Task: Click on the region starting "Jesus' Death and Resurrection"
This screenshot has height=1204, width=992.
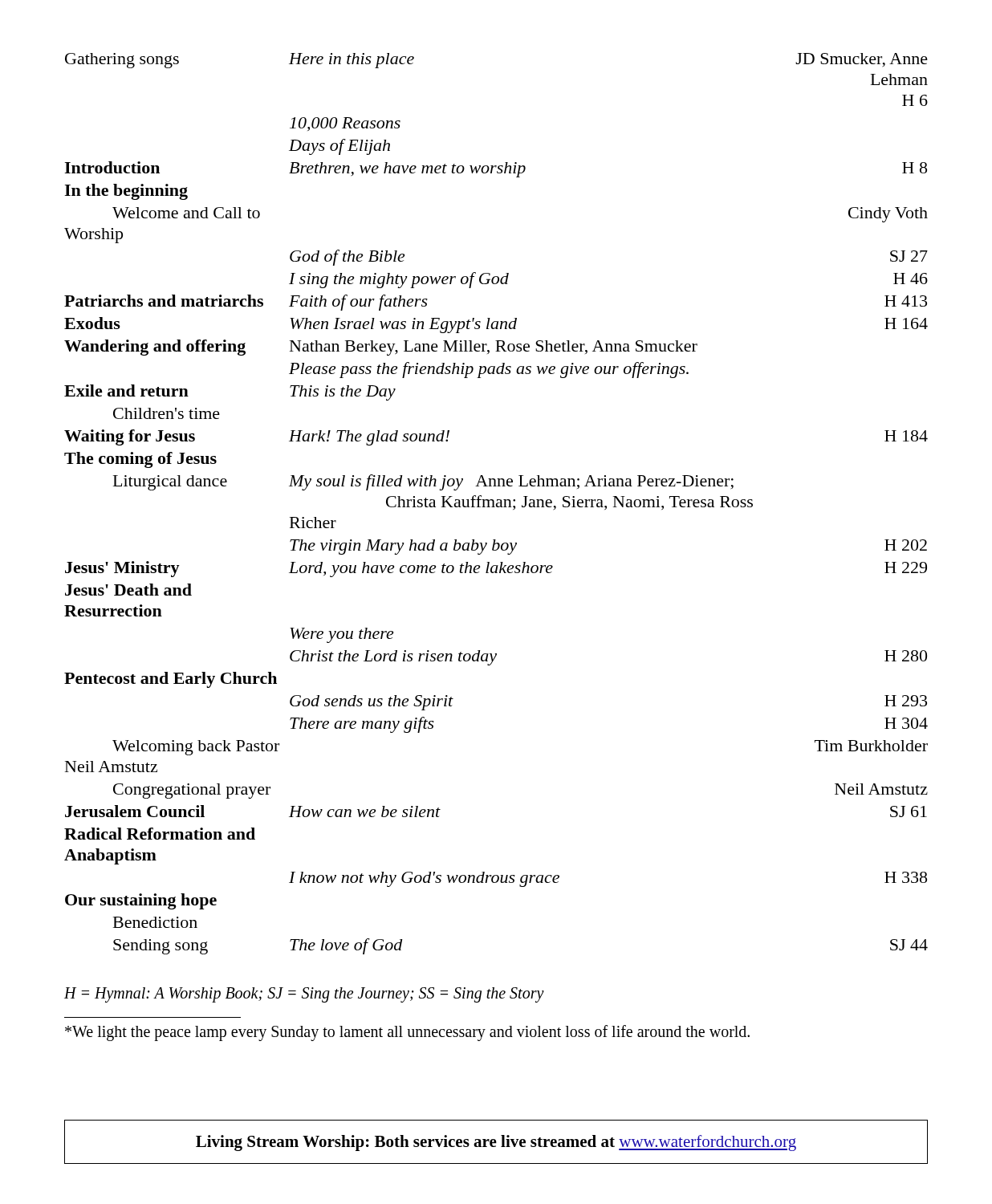Action: pyautogui.click(x=128, y=590)
